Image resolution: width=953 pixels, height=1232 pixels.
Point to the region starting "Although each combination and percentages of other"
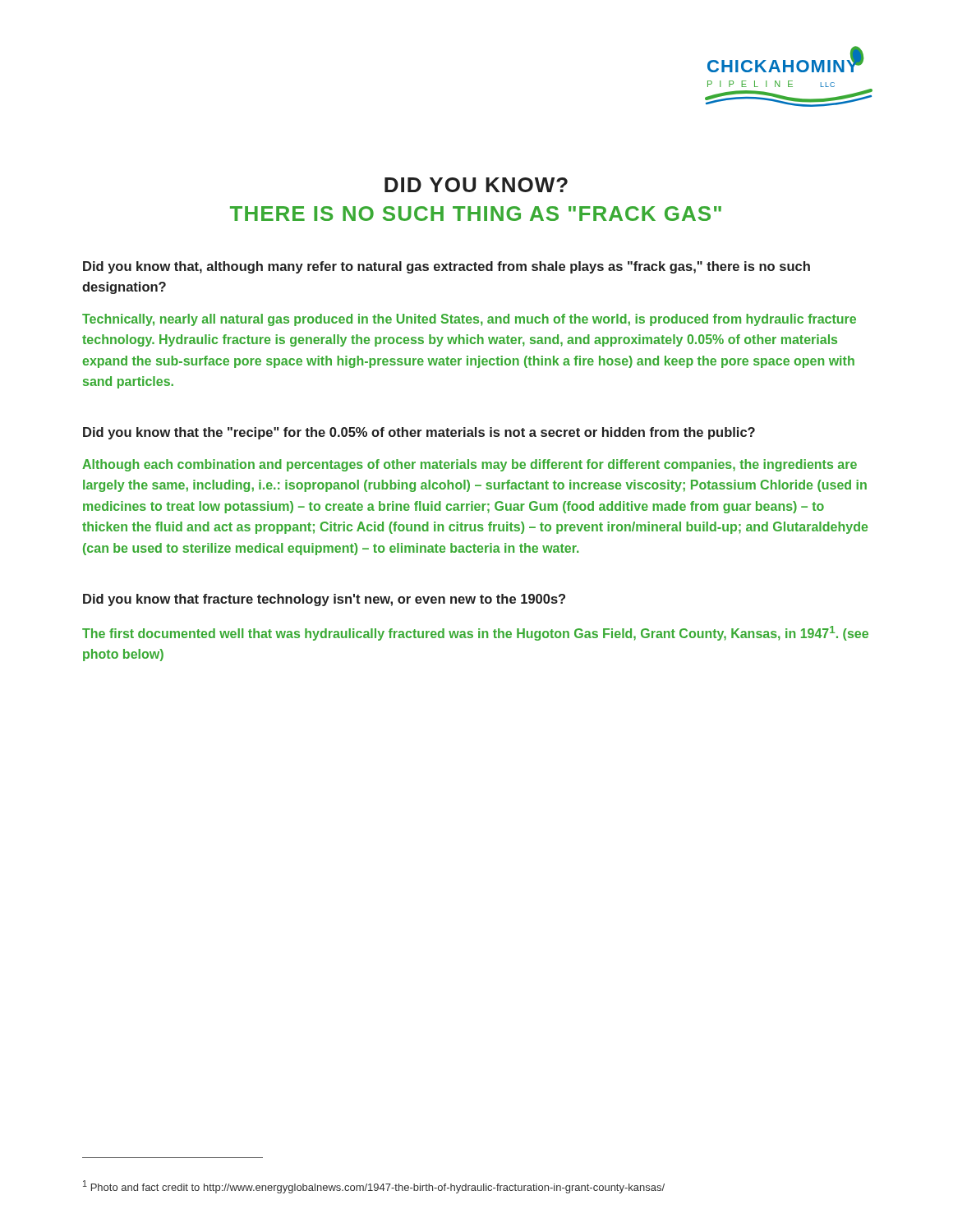(475, 506)
